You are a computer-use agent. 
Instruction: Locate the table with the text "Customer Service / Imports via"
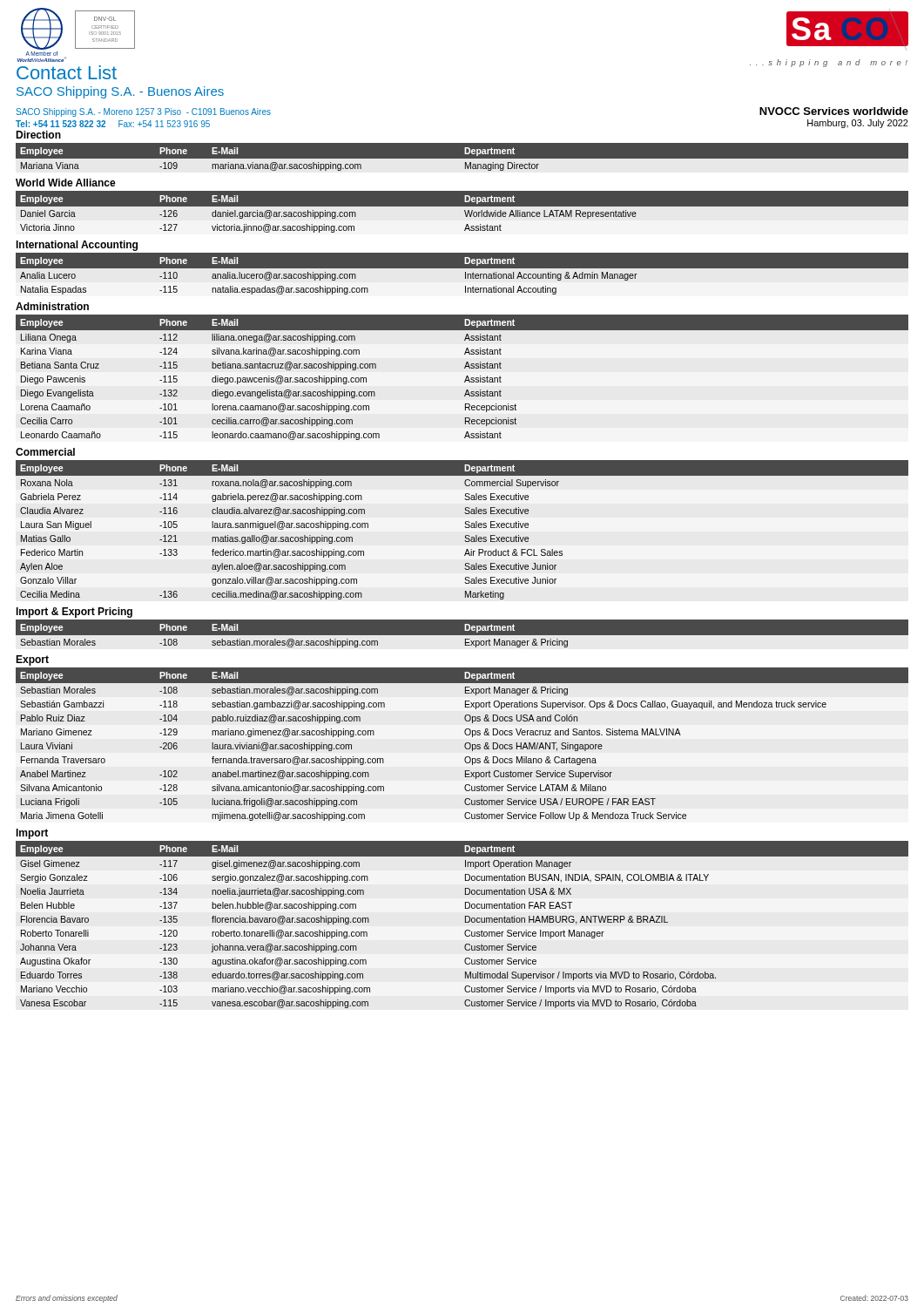point(462,925)
